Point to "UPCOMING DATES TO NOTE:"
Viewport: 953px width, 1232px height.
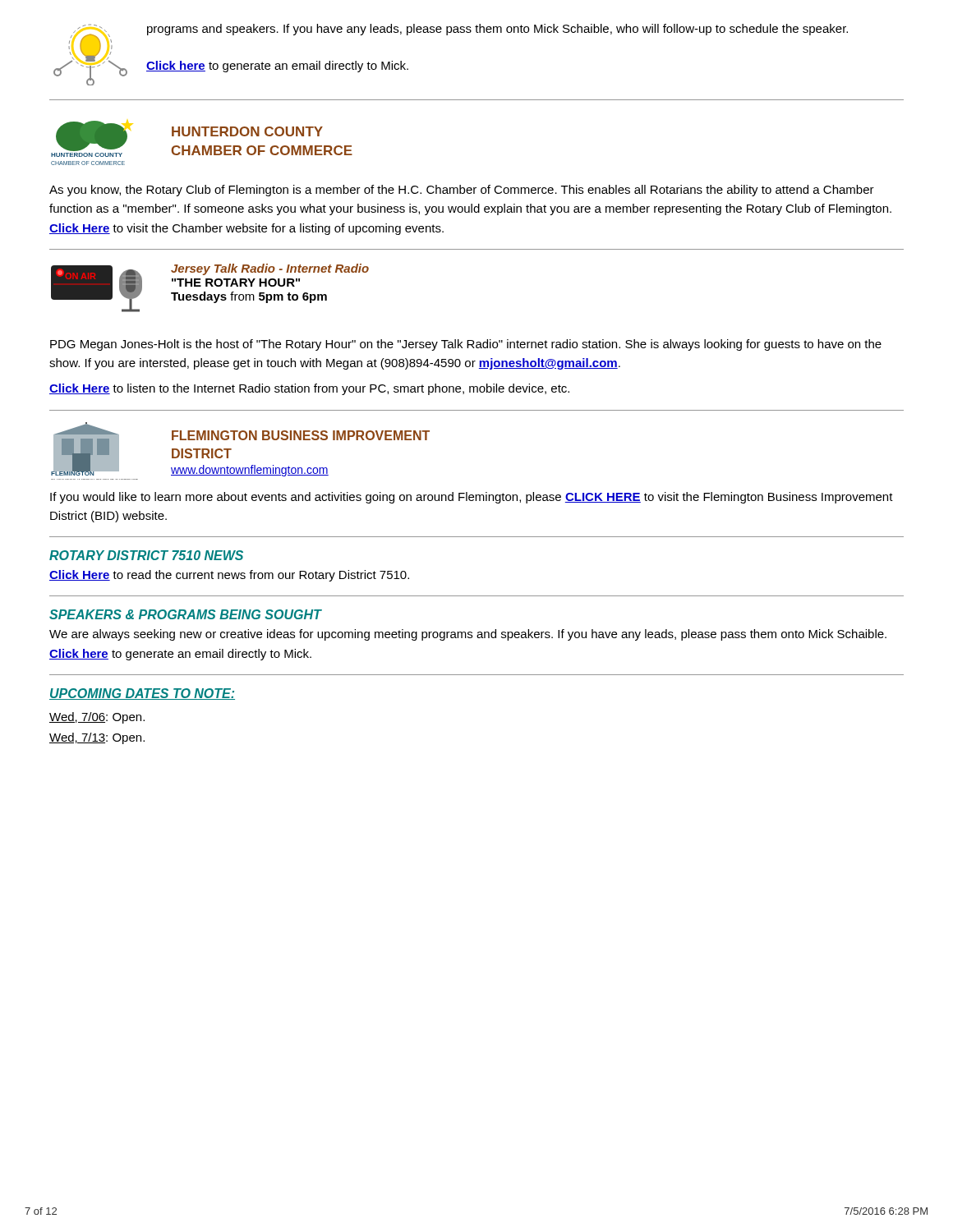[x=142, y=694]
